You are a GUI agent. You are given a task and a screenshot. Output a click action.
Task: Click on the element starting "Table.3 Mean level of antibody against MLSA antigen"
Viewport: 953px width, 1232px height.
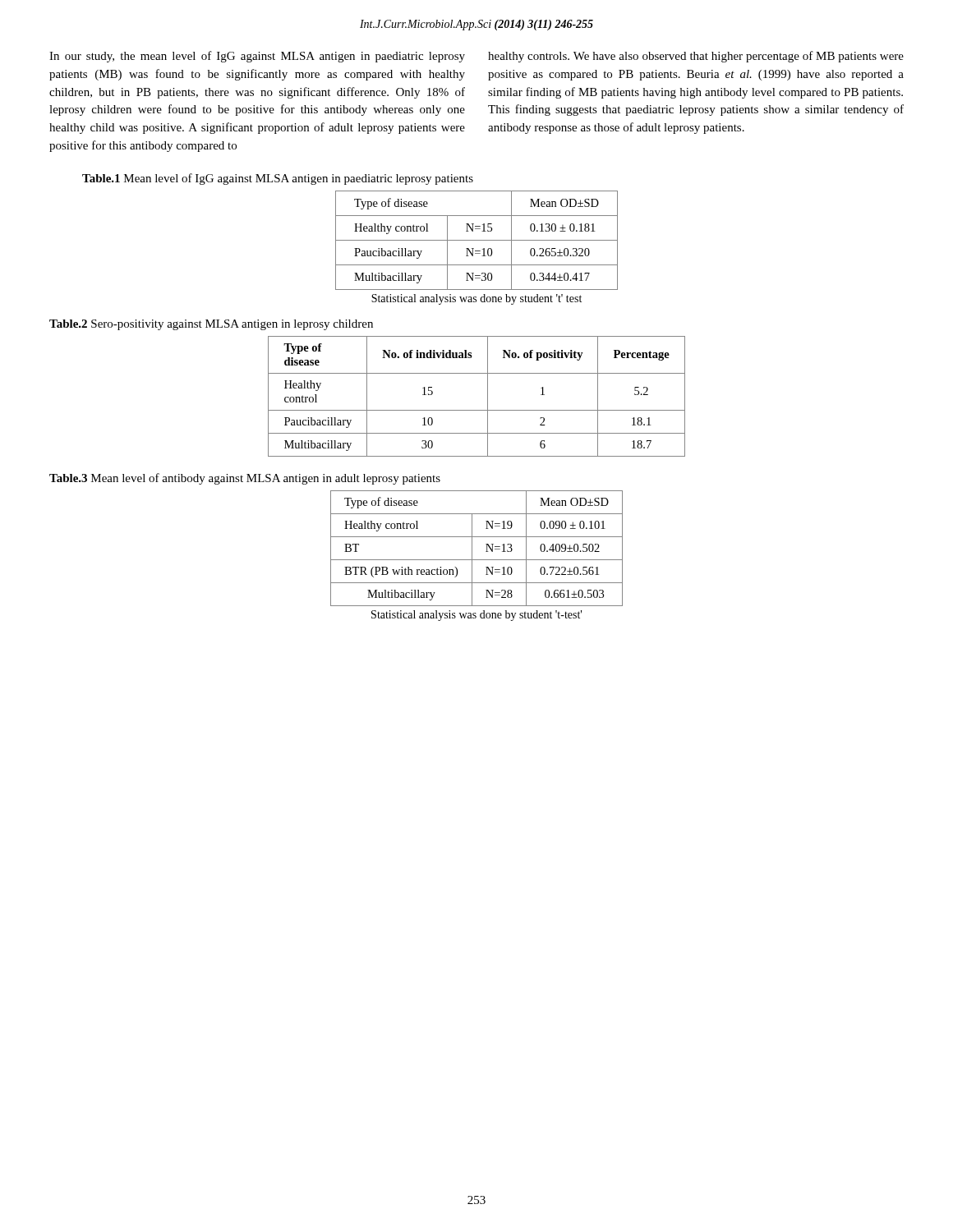245,478
